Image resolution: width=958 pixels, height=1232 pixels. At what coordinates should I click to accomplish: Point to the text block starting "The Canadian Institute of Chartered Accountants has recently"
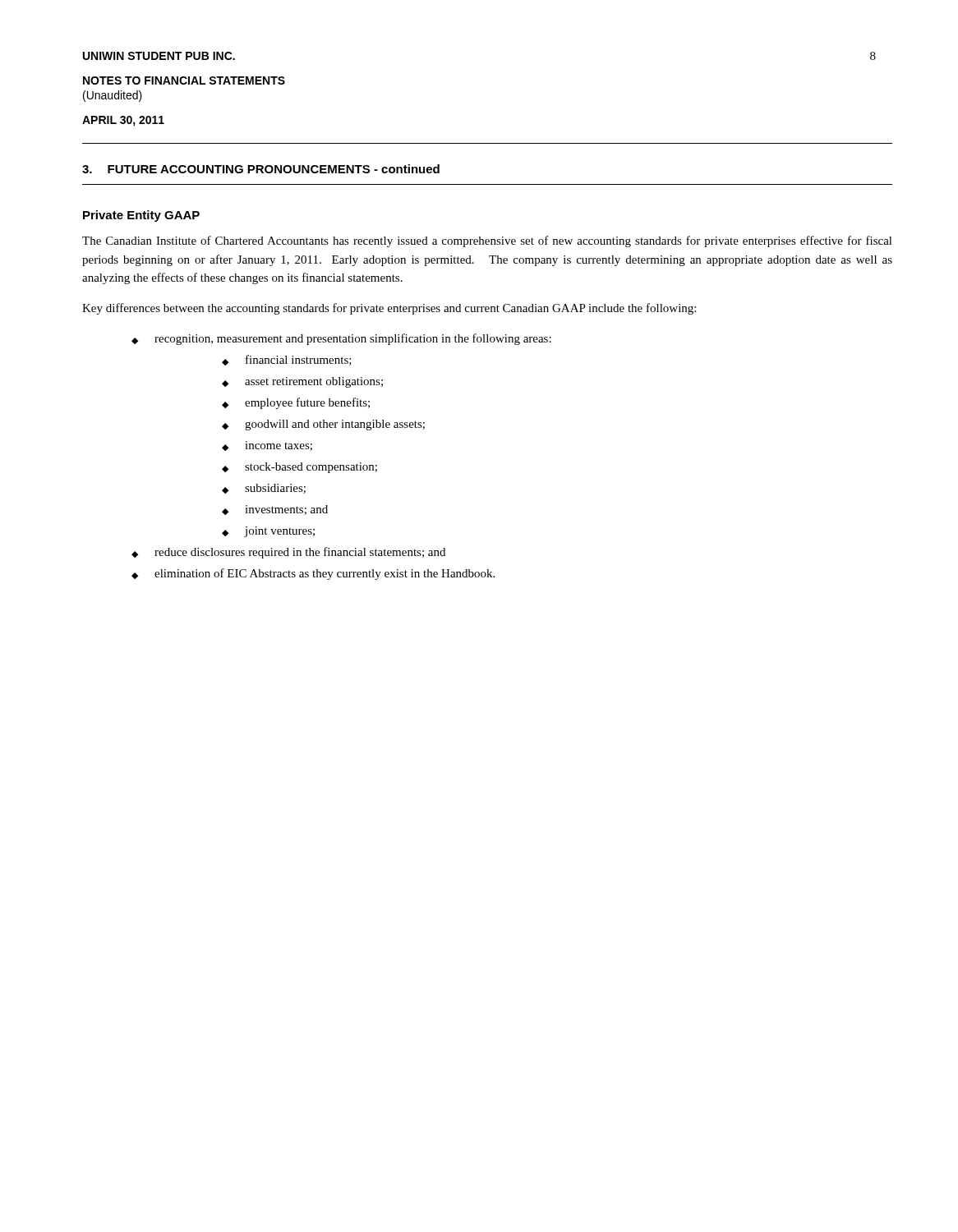487,259
